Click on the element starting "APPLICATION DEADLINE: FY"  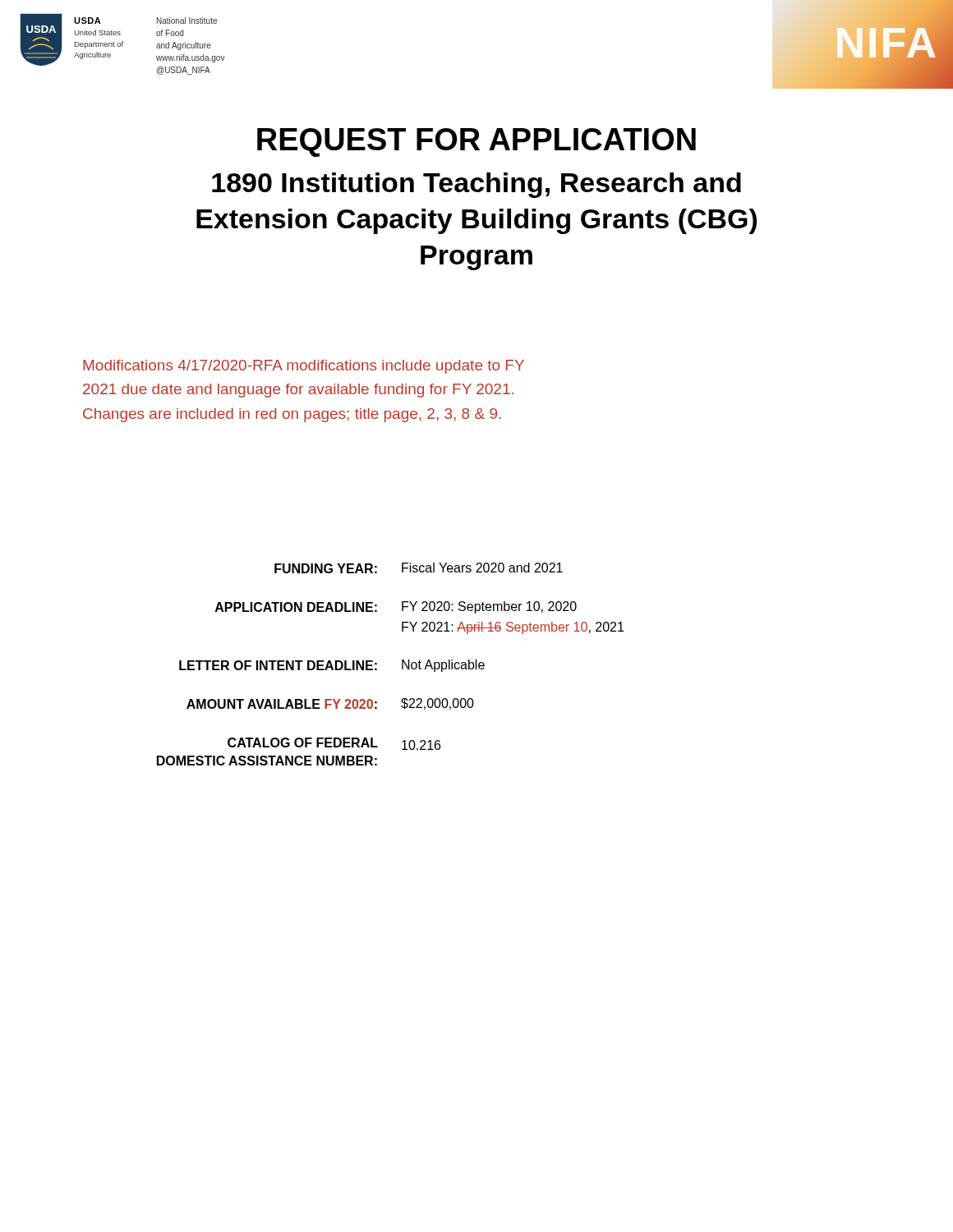(x=476, y=617)
